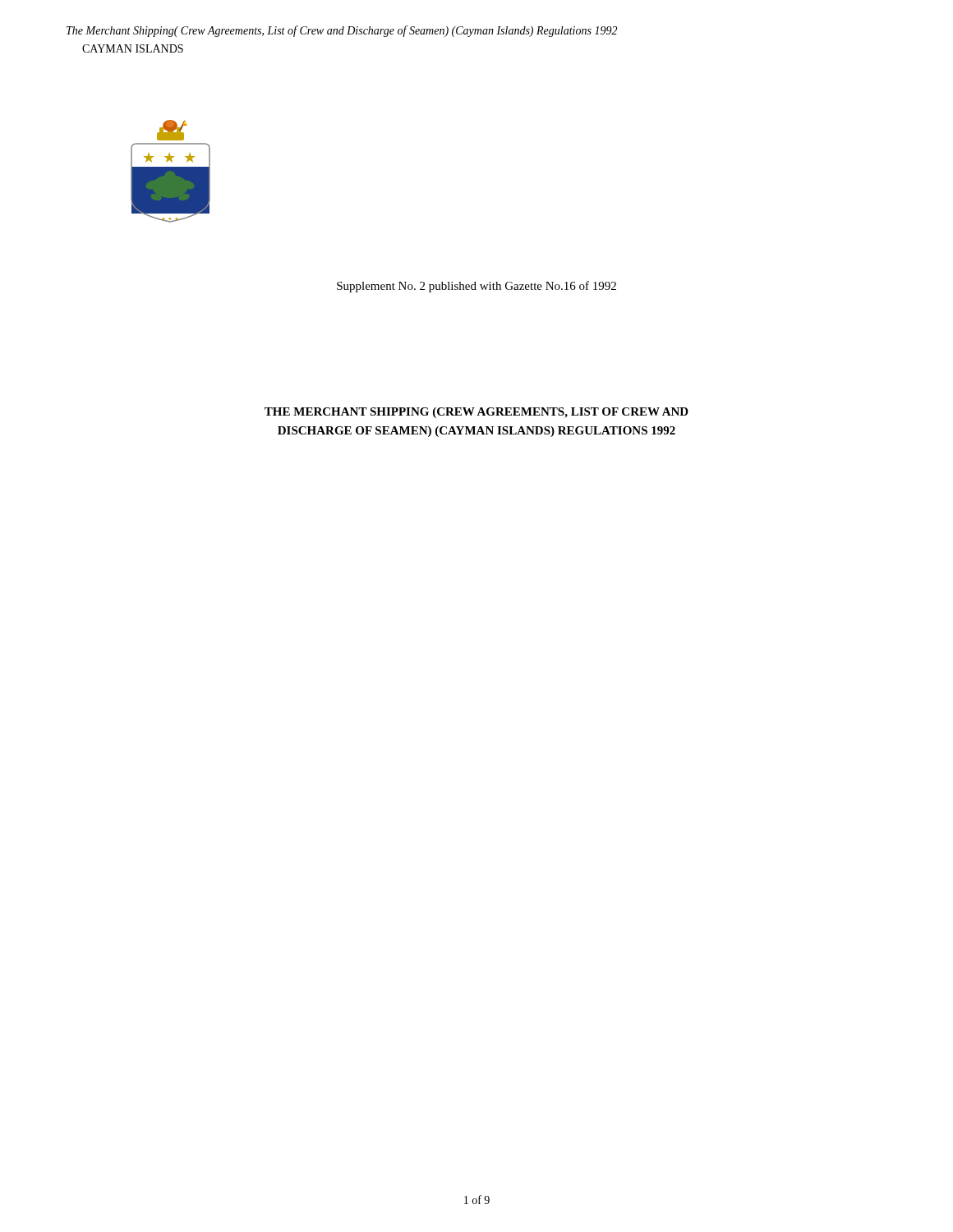Point to the block starting "Supplement No. 2 published with Gazette No.16 of"
The image size is (953, 1232).
(476, 286)
